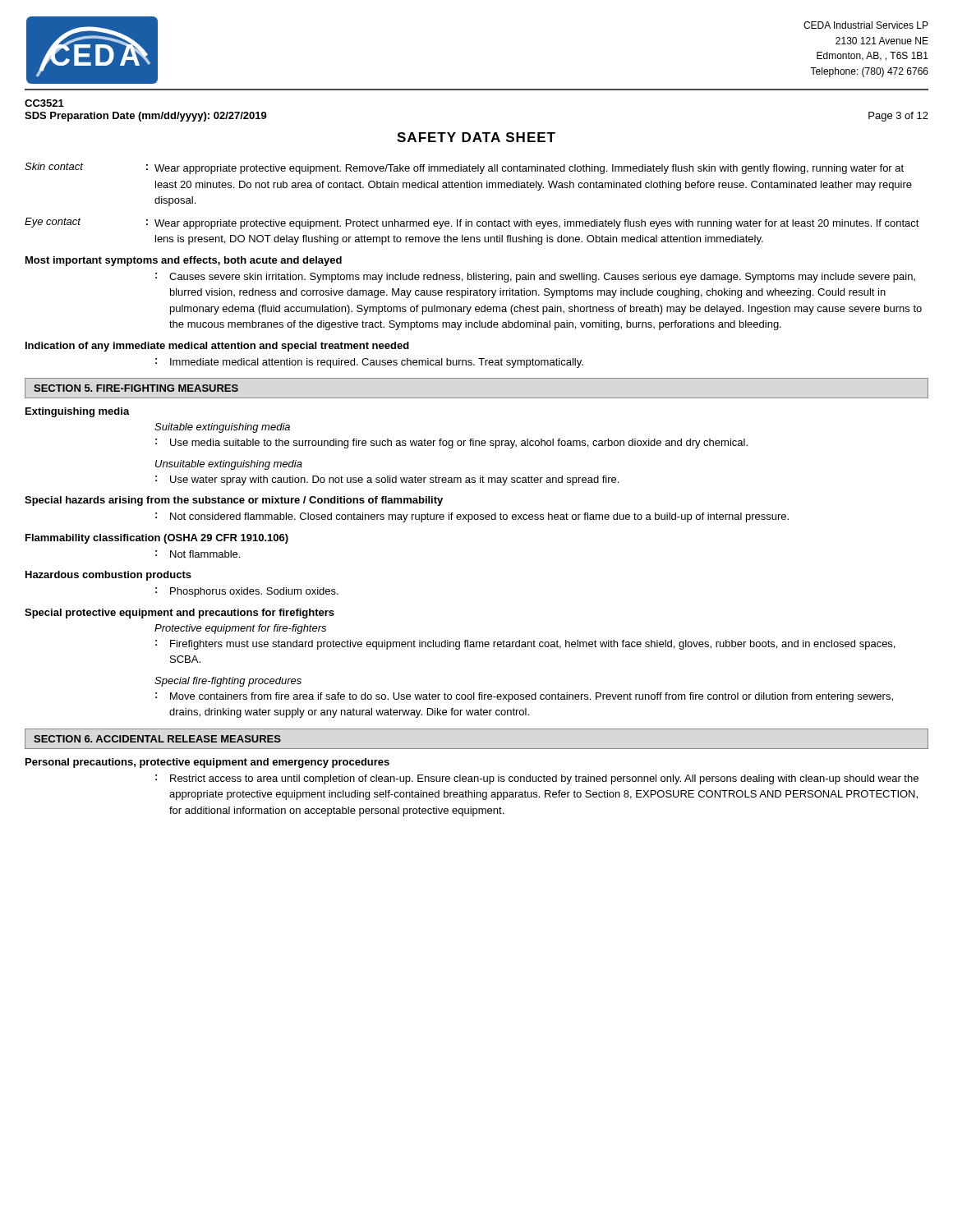Point to the block beginning "Eye contact : Wear appropriate protective"
This screenshot has height=1232, width=953.
tap(476, 231)
